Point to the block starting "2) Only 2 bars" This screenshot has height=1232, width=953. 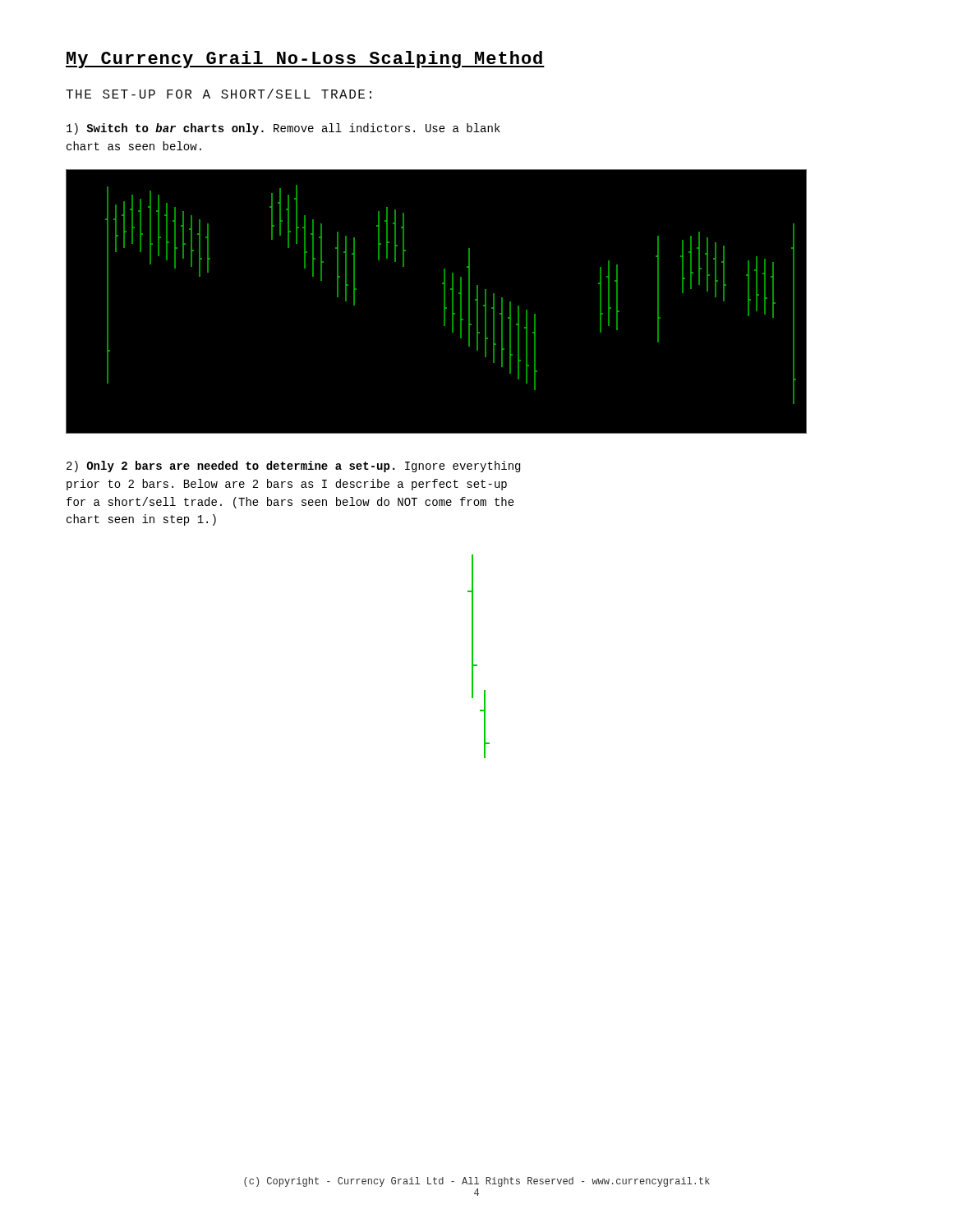point(294,494)
